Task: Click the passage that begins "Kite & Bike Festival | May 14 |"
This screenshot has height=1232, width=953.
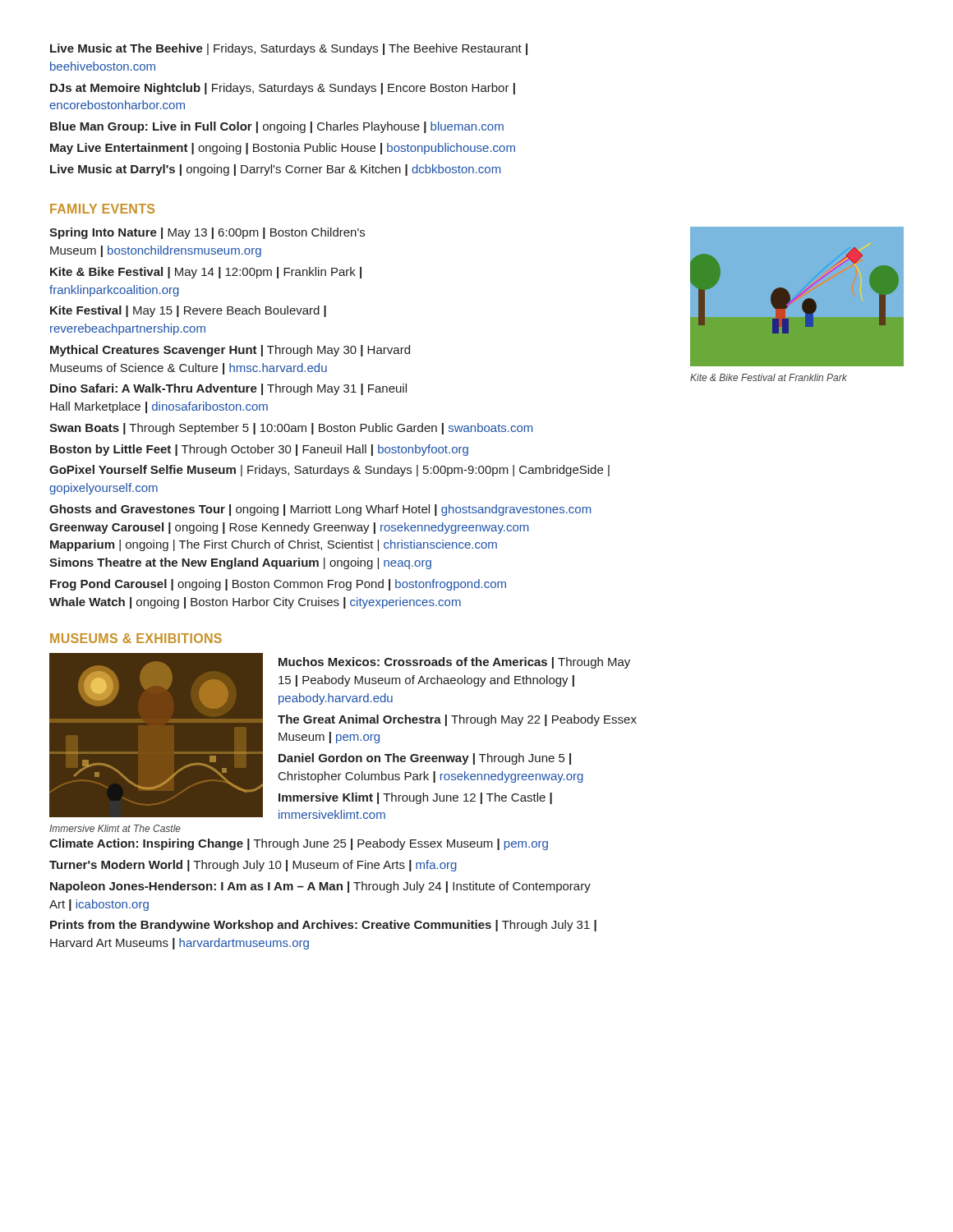Action: (x=206, y=280)
